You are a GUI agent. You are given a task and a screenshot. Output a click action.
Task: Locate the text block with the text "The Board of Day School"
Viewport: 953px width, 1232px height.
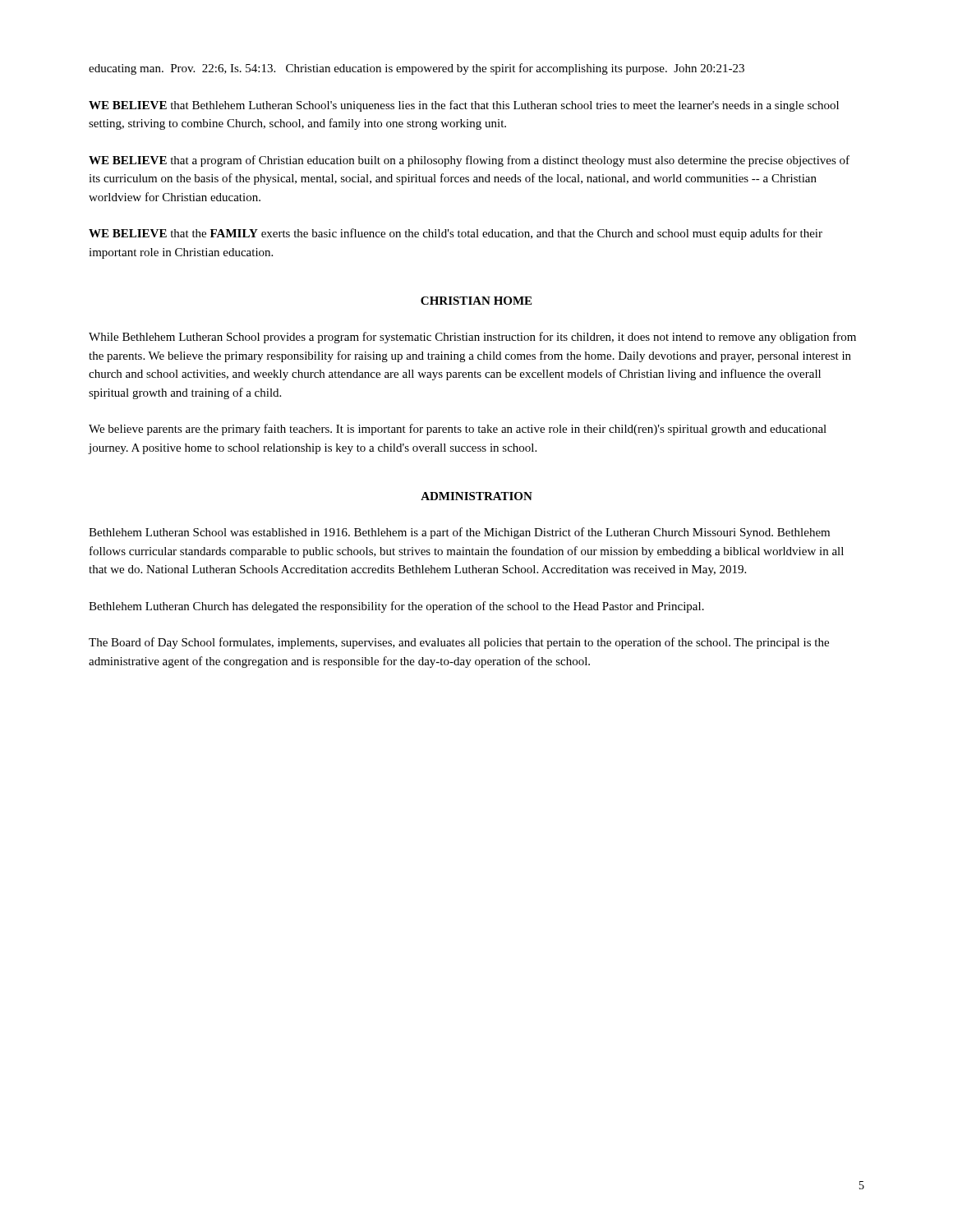coord(459,652)
